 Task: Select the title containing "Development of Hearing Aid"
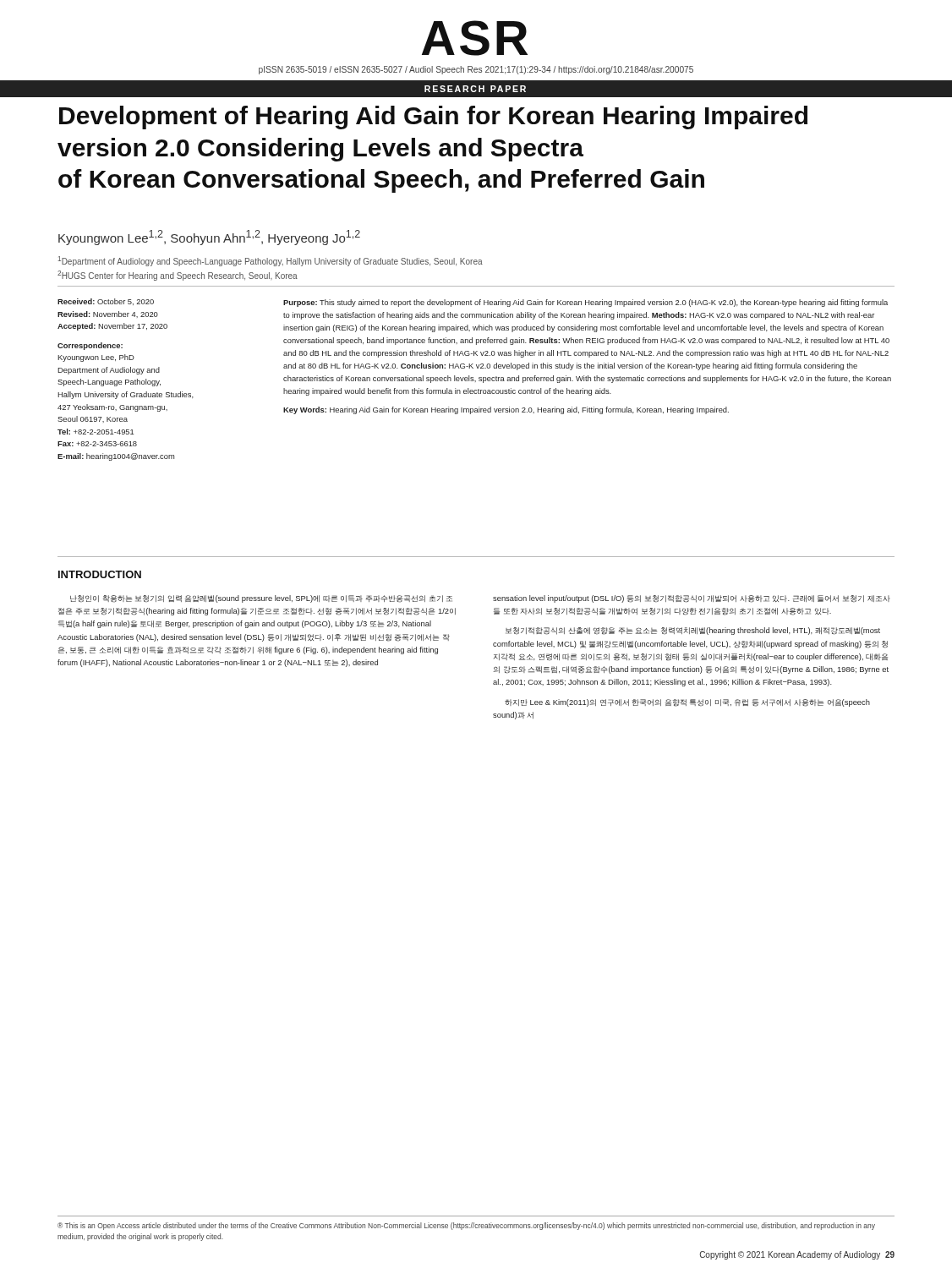tap(476, 147)
